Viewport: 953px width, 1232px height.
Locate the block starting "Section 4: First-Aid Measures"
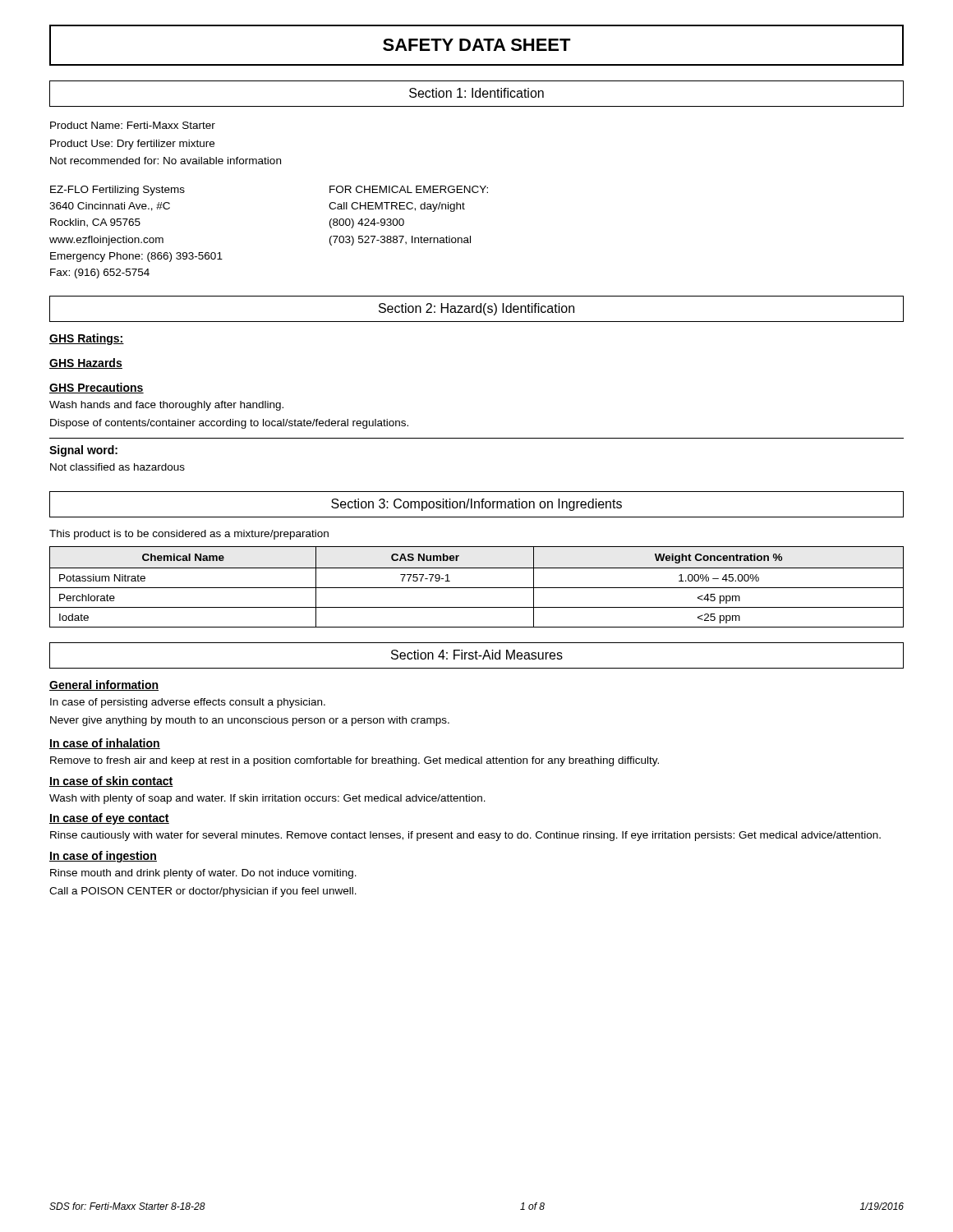(476, 655)
